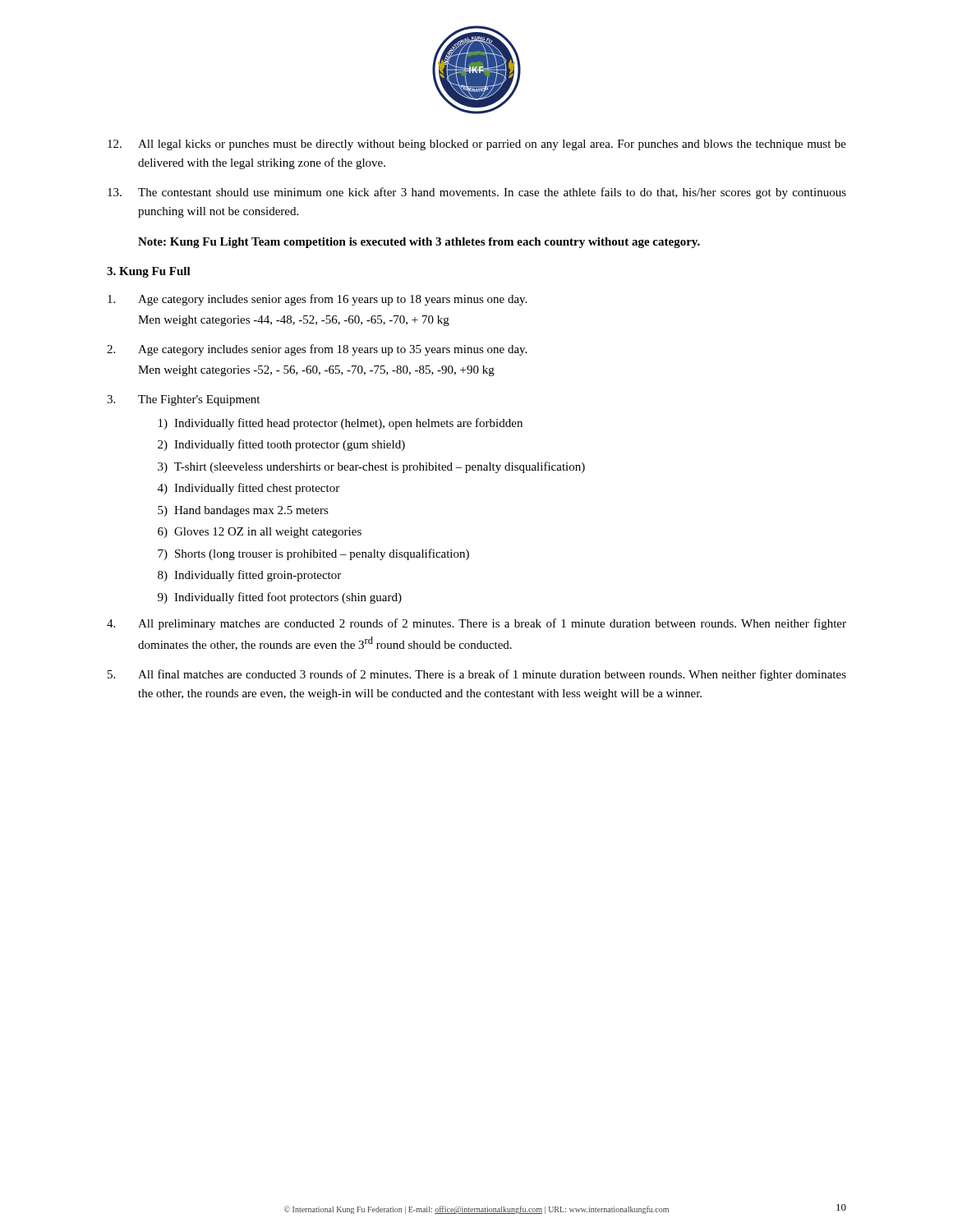Locate the block starting "13. The contestant"
Viewport: 953px width, 1232px height.
(476, 202)
